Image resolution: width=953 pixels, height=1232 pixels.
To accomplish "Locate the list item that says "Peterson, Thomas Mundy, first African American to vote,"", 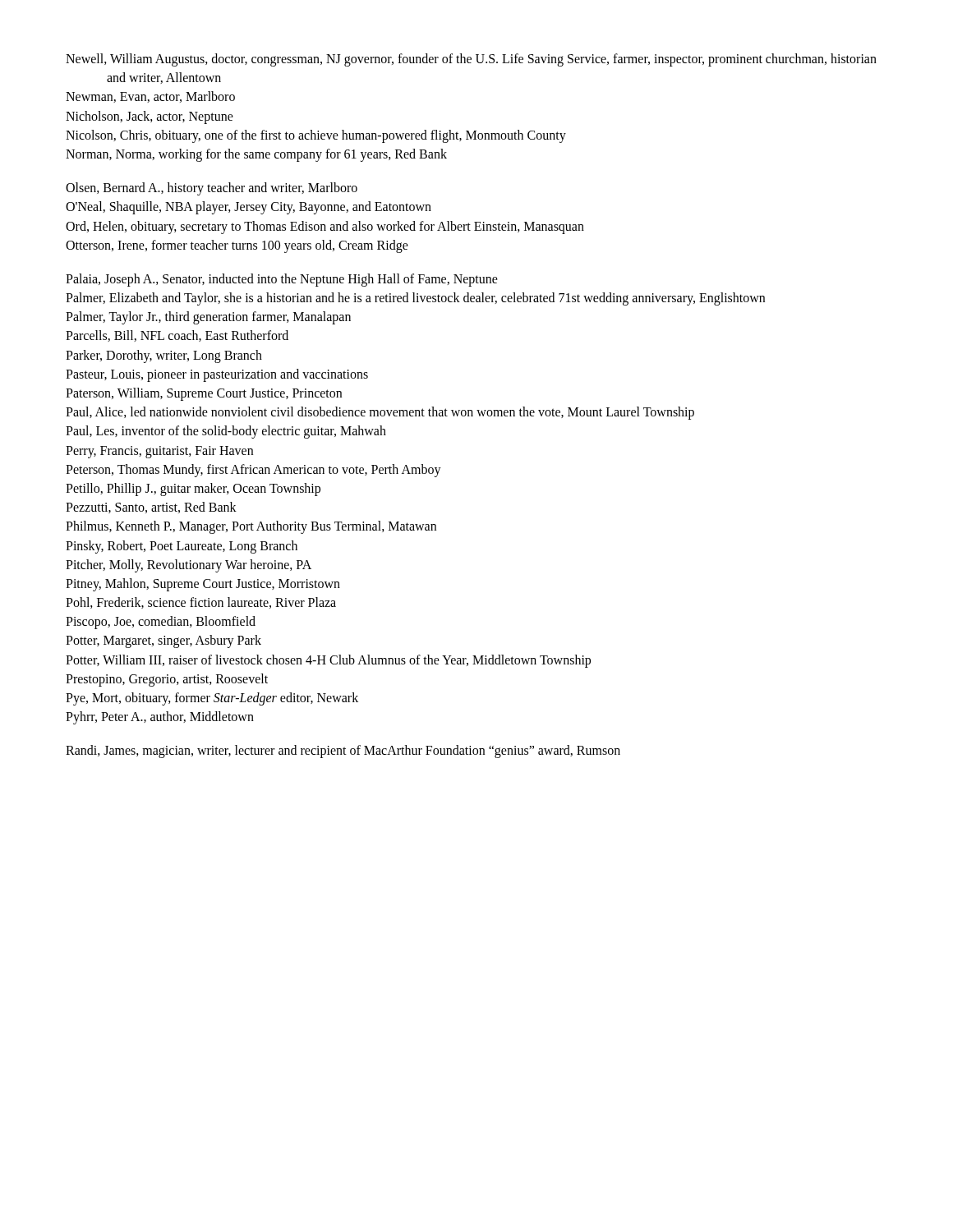I will tap(253, 469).
